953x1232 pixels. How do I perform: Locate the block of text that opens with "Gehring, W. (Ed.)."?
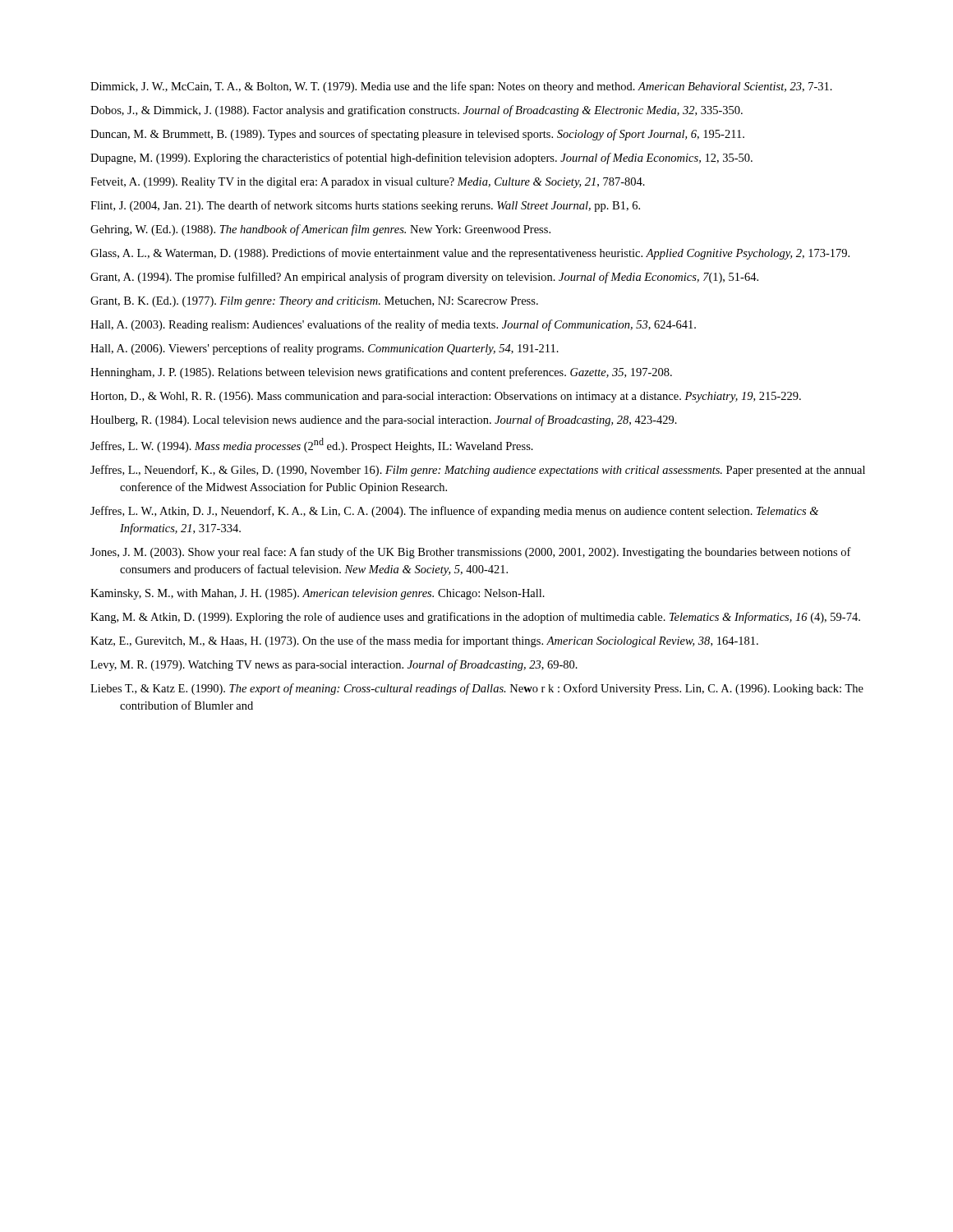tap(321, 229)
